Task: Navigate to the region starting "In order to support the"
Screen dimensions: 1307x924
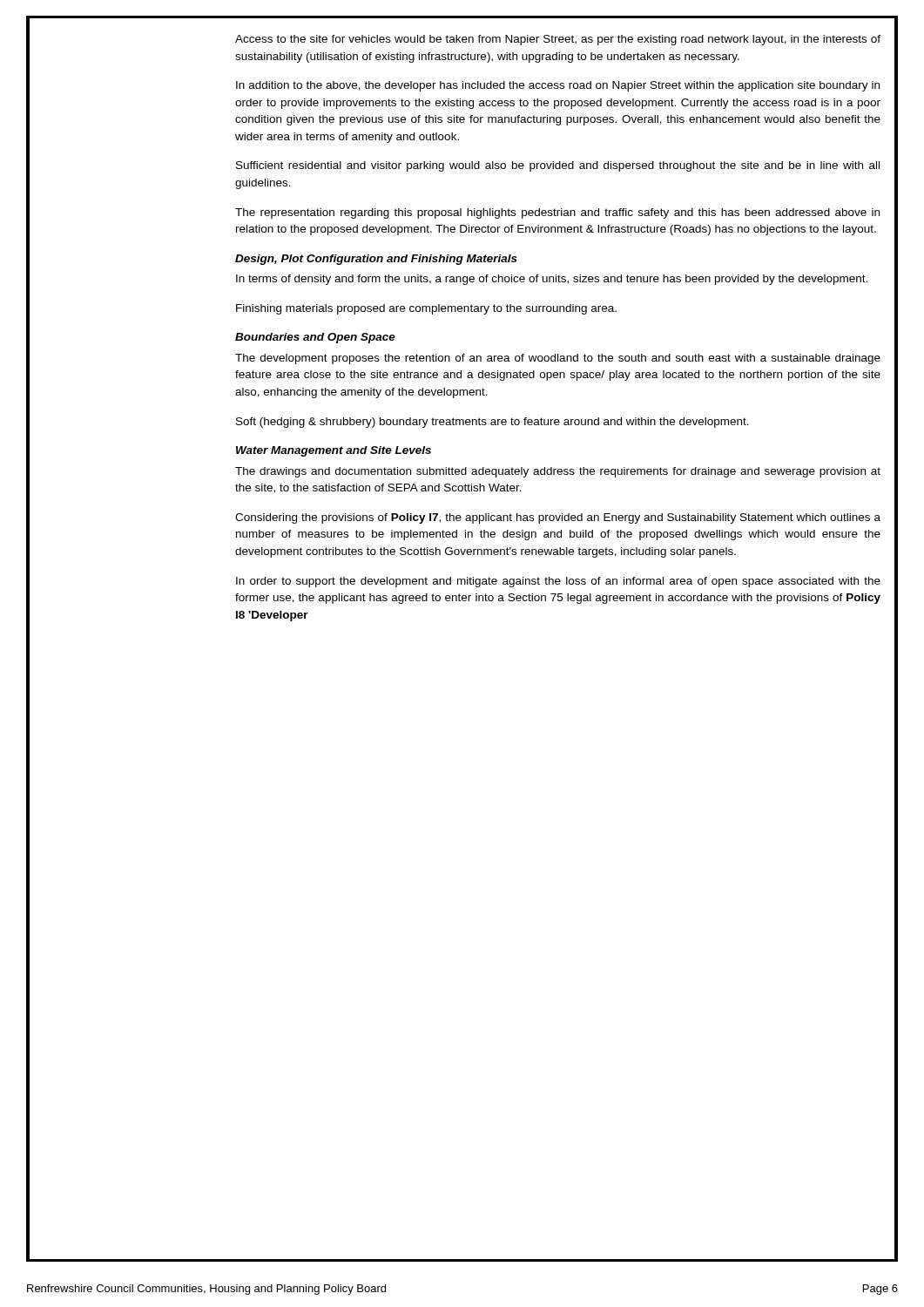Action: [558, 597]
